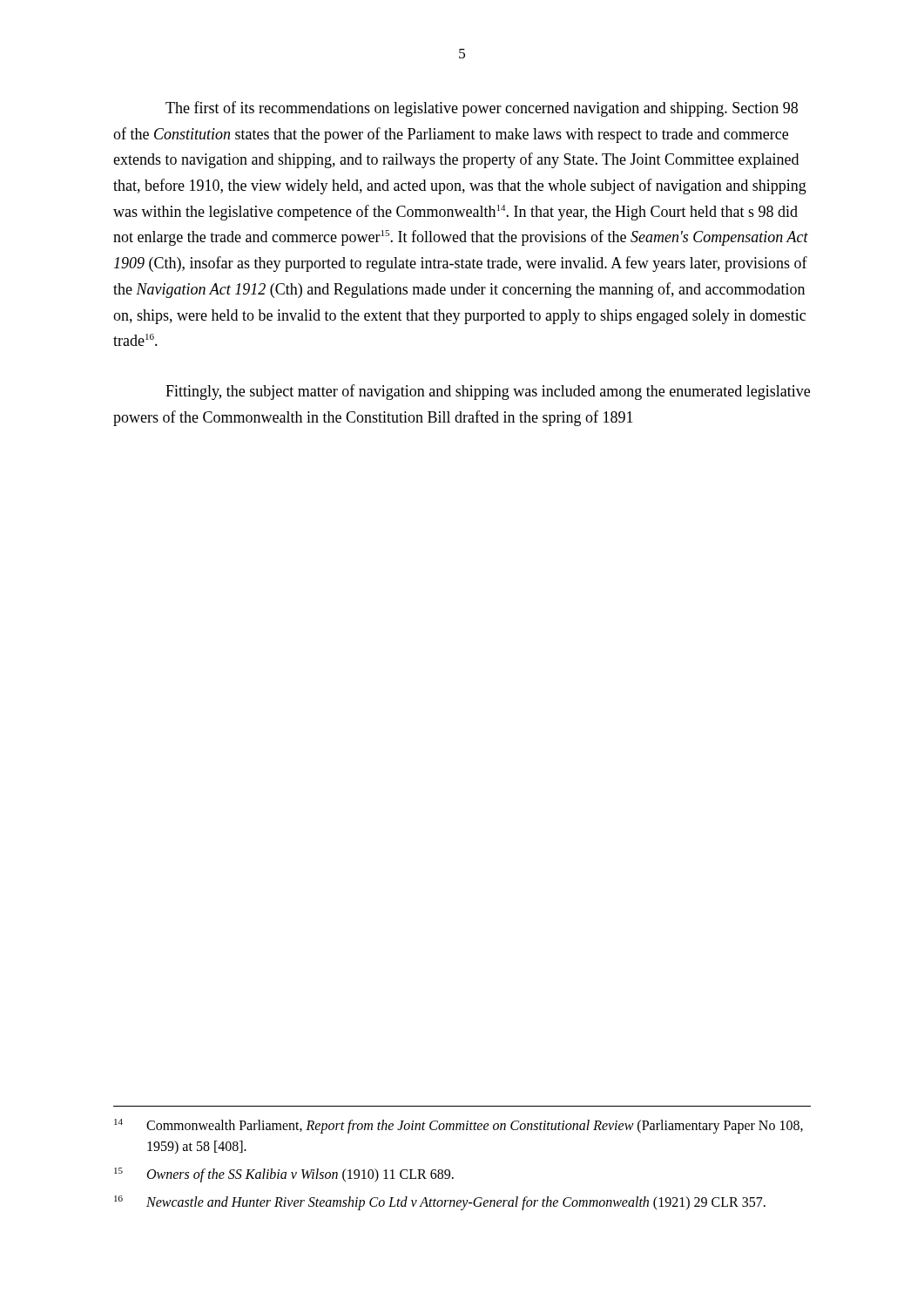Locate the text block starting "Fittingly, the subject matter of"
Viewport: 924px width, 1307px height.
(462, 404)
